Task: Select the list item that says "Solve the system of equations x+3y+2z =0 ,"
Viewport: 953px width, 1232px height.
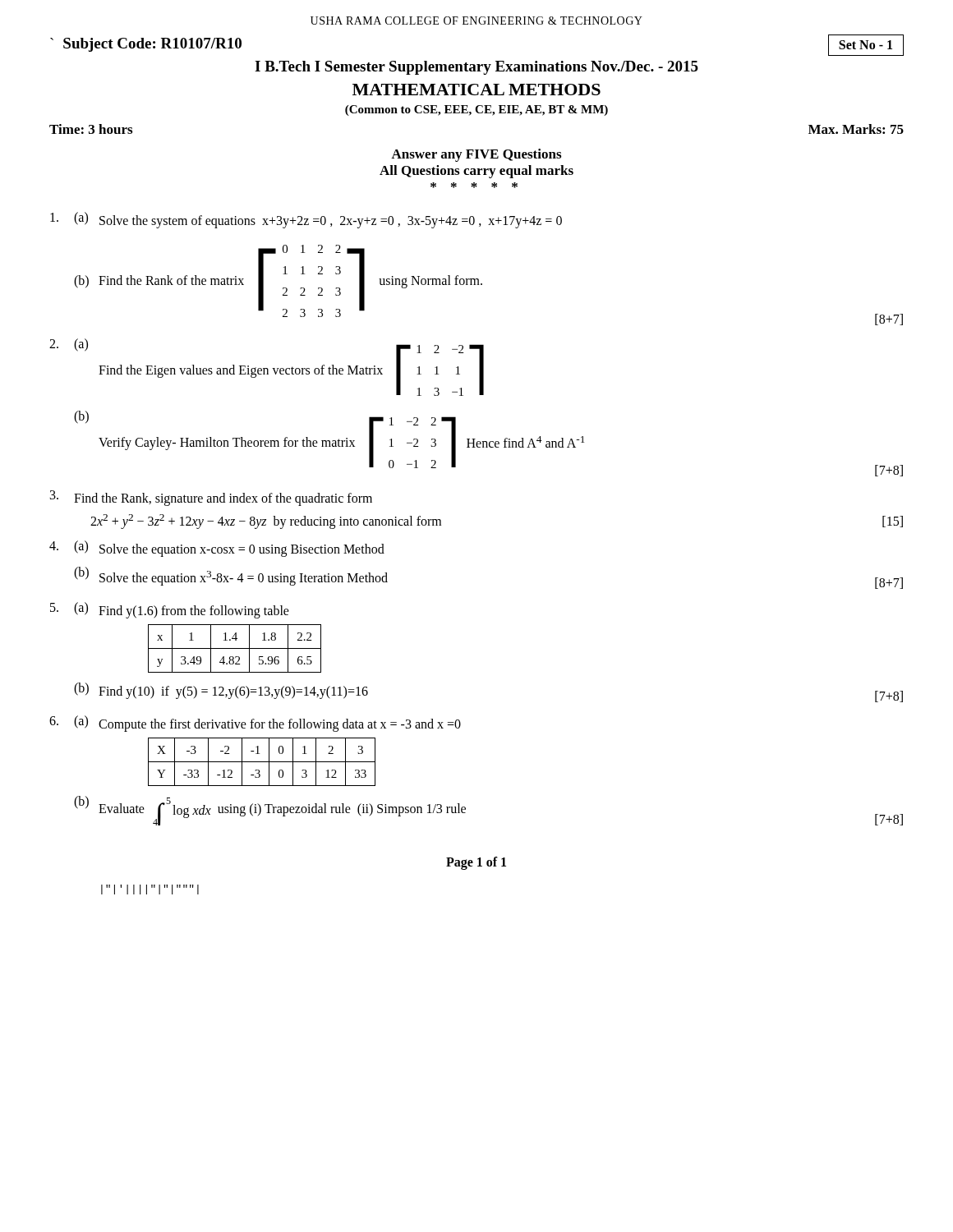Action: point(330,221)
